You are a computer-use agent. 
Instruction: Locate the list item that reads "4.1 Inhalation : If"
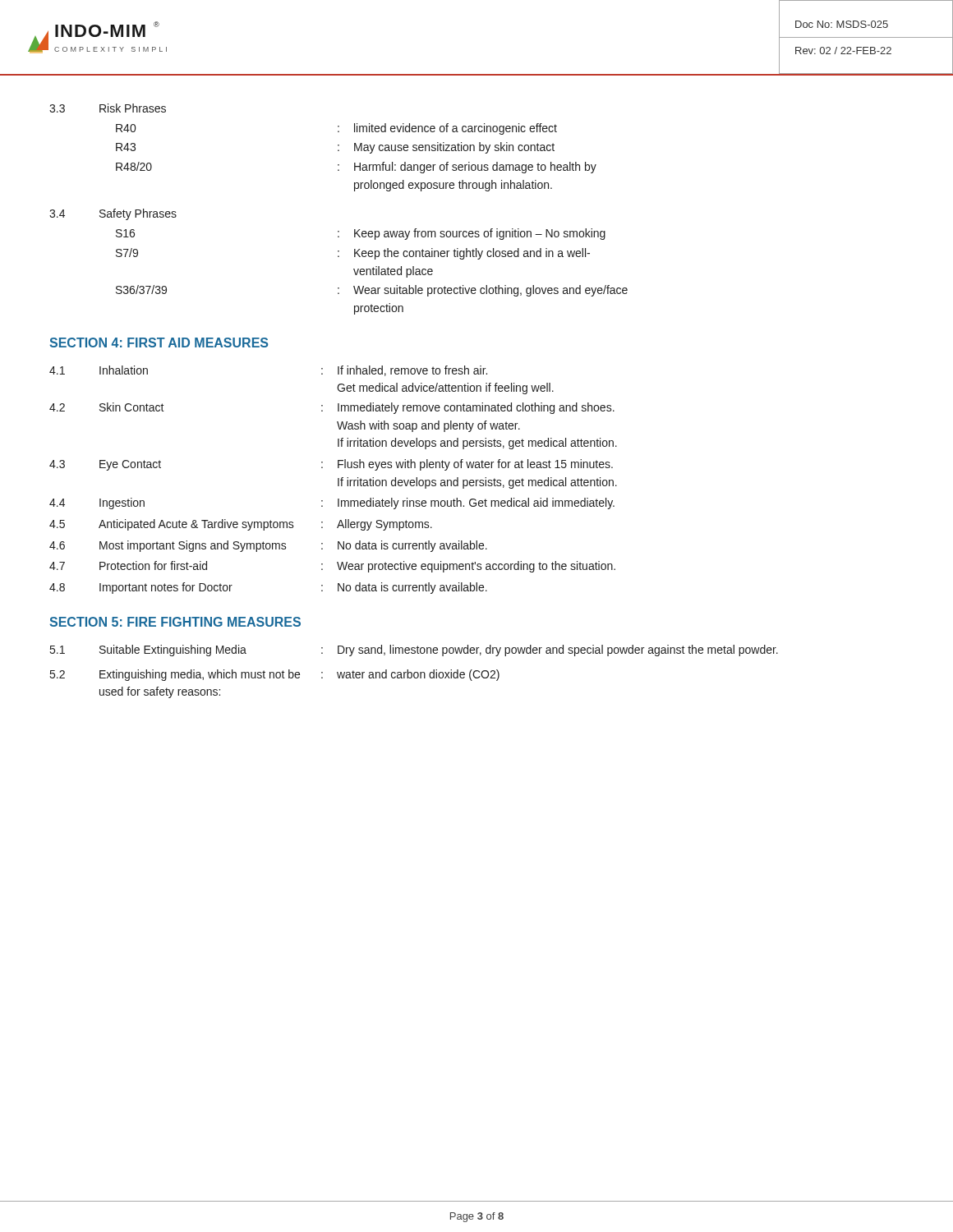point(476,380)
